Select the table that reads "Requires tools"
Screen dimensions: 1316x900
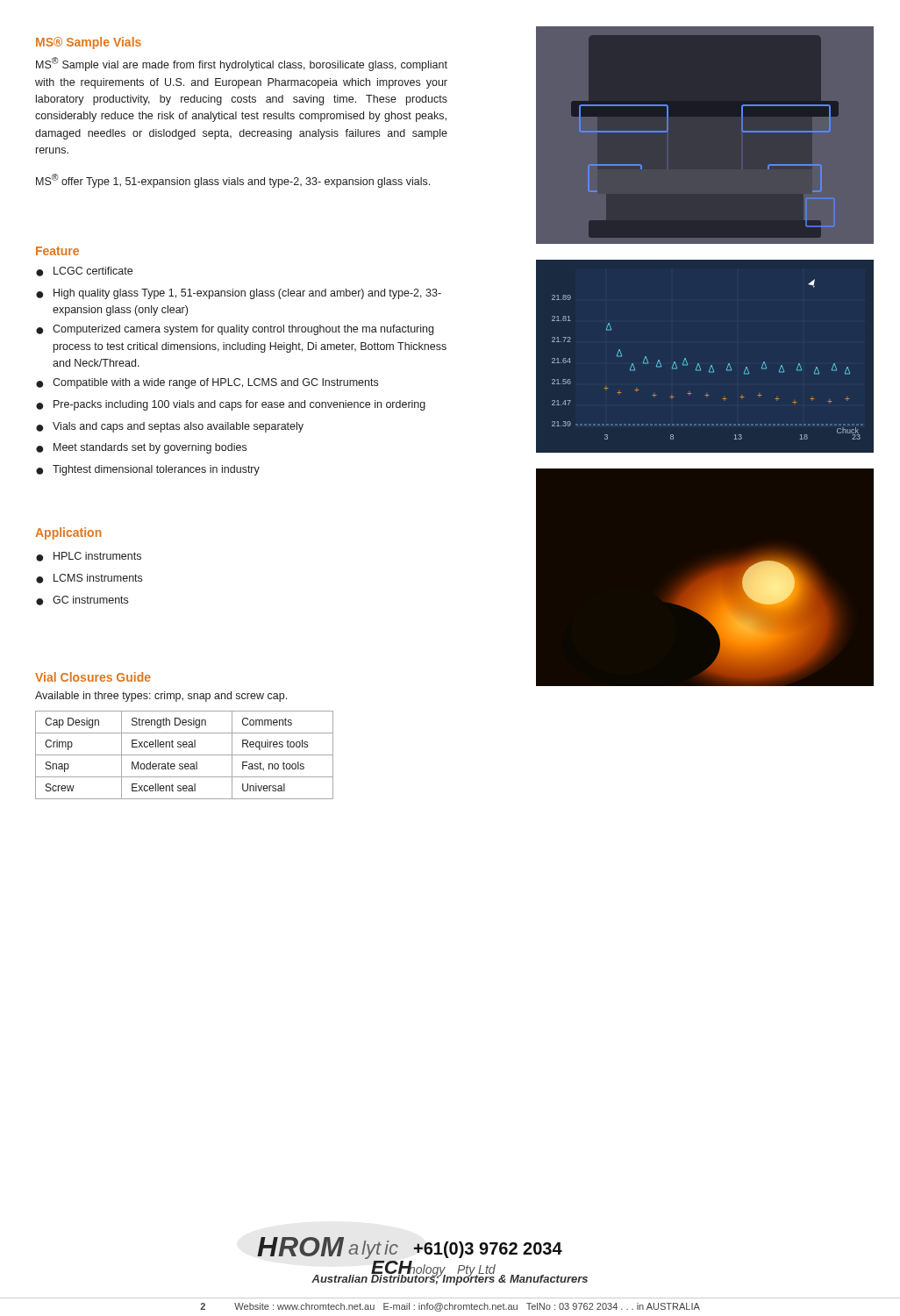click(241, 755)
